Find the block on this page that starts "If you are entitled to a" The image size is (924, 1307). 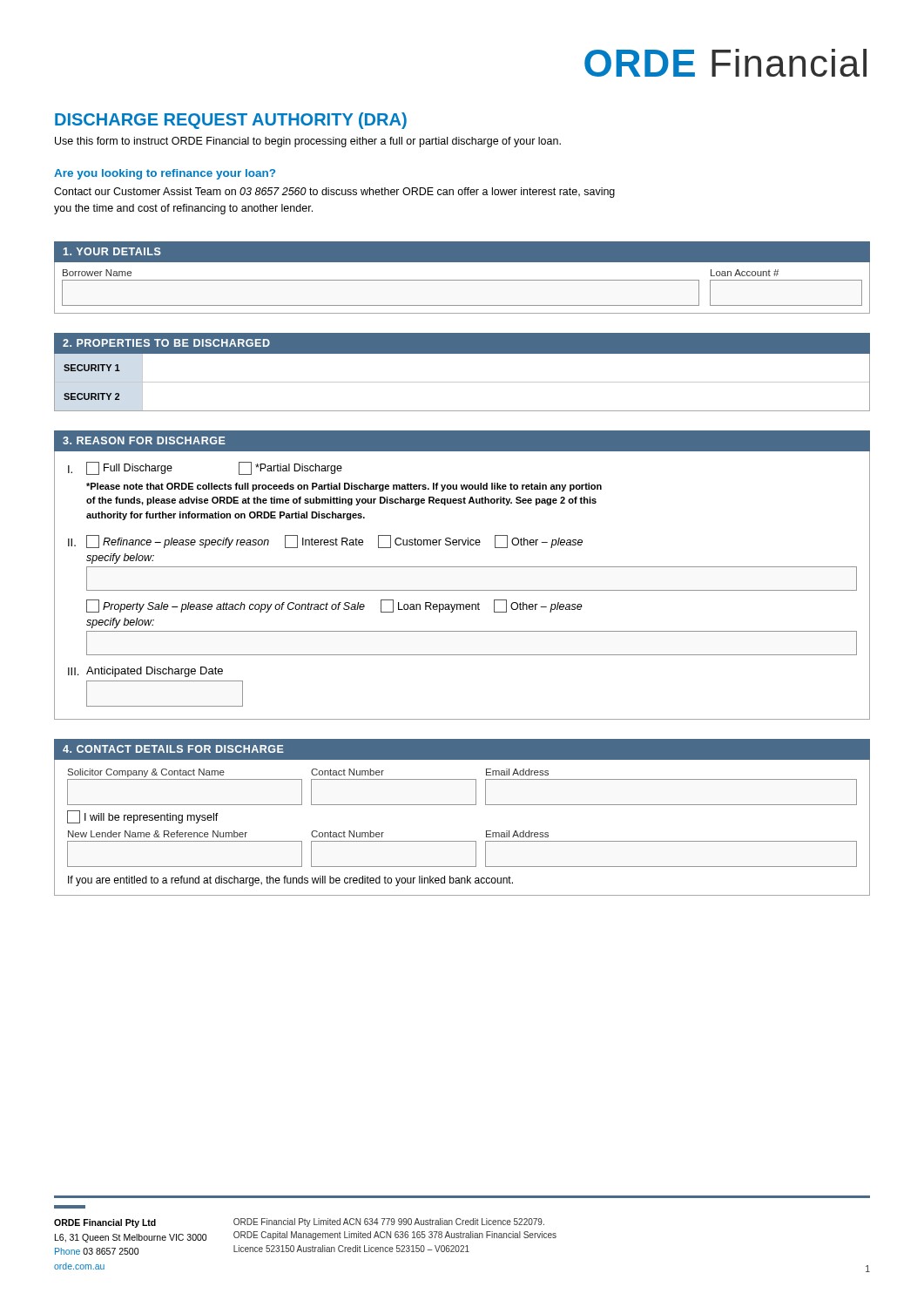(290, 880)
